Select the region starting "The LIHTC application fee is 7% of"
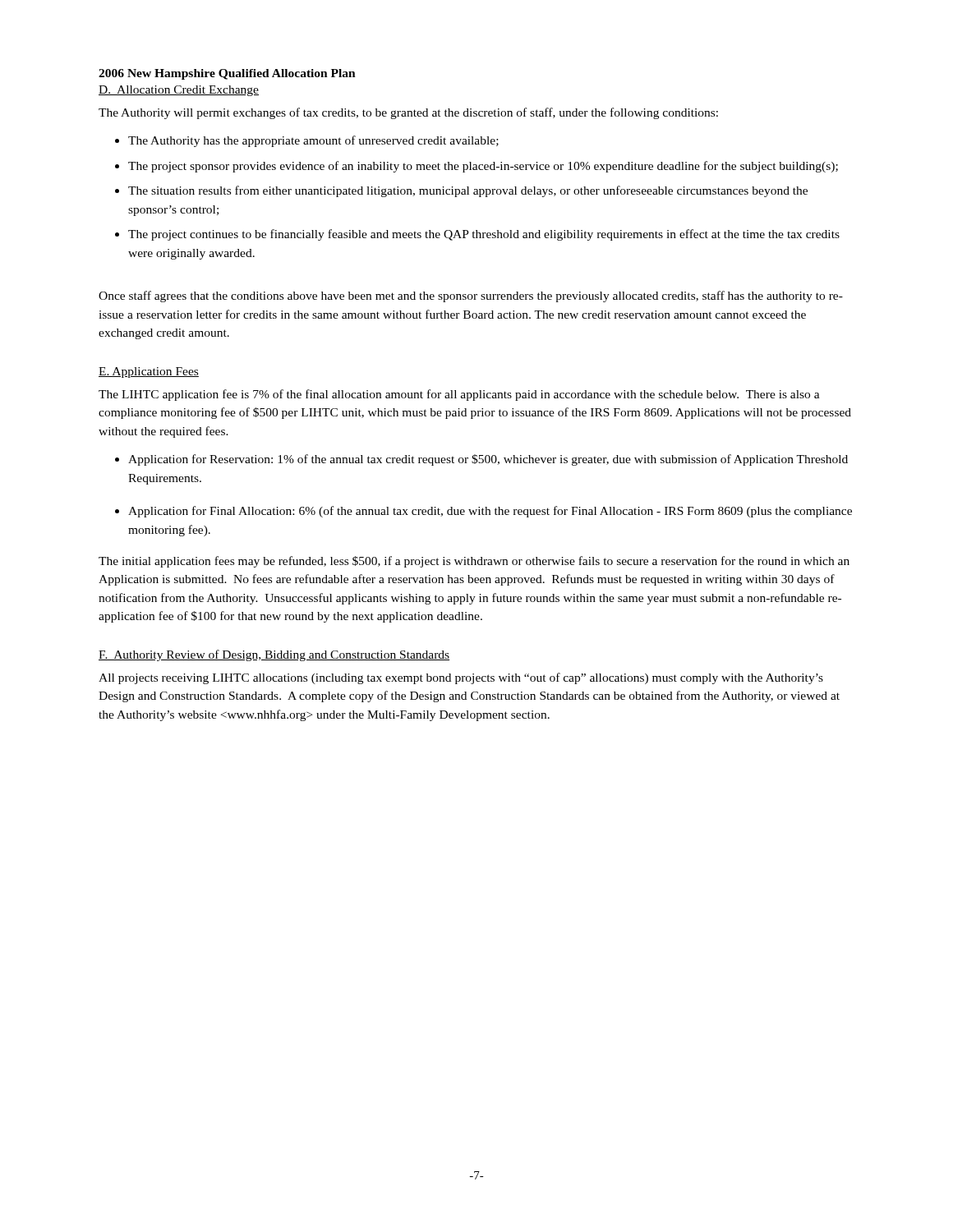Image resolution: width=953 pixels, height=1232 pixels. coord(476,413)
